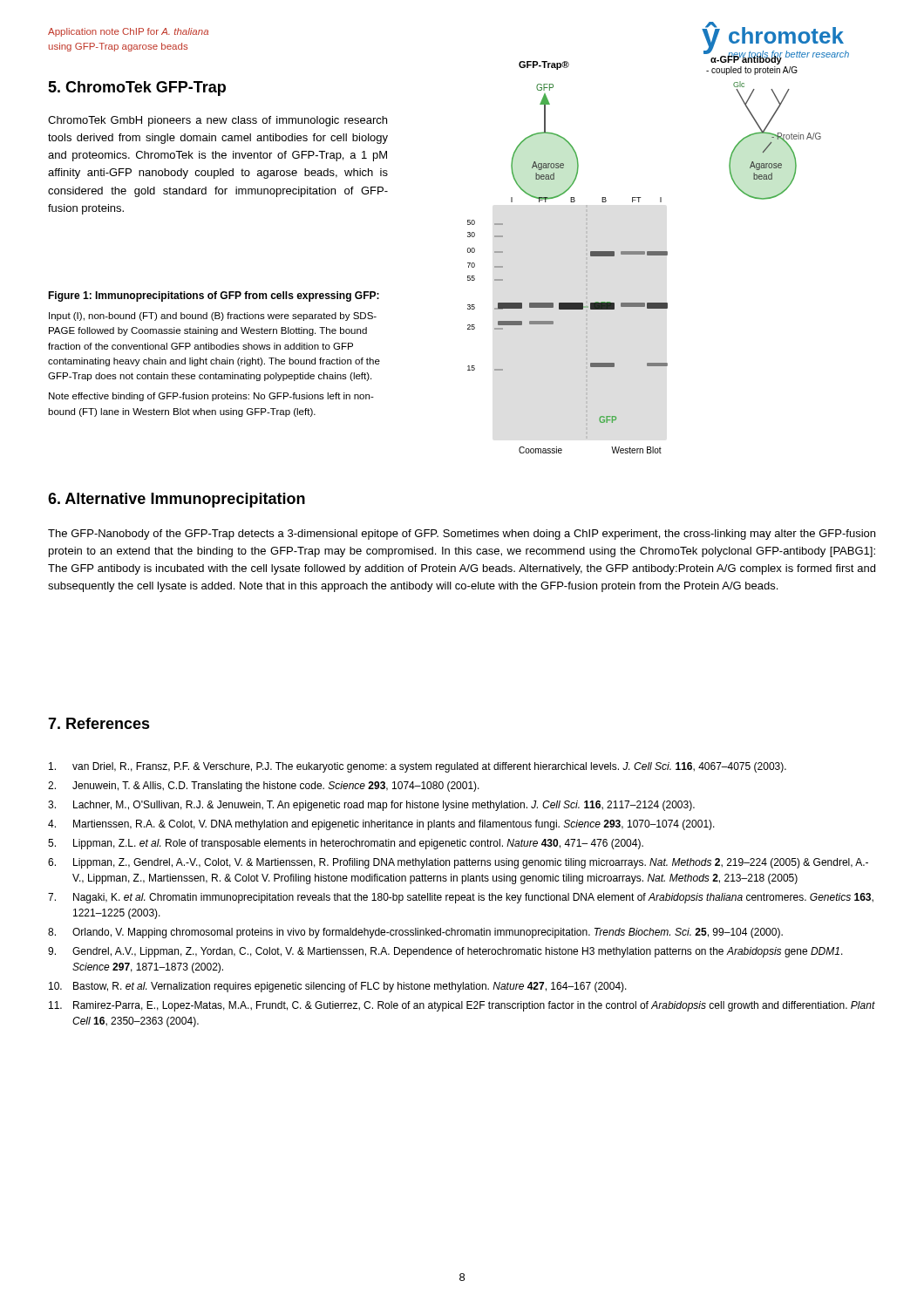The image size is (924, 1308).
Task: Locate the block starting "7. References"
Action: coord(99,724)
